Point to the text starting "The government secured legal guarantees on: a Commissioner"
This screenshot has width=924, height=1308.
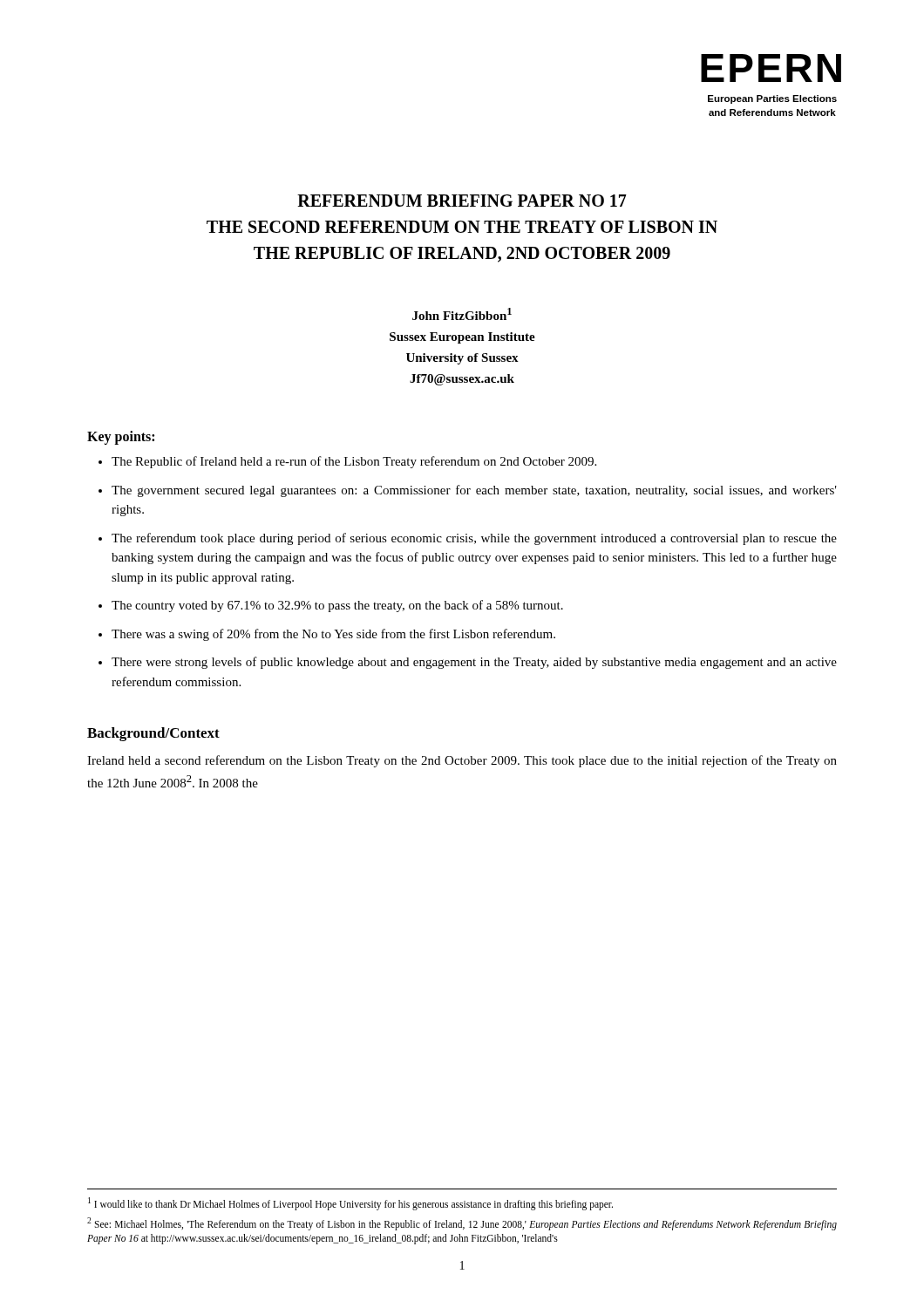point(474,499)
